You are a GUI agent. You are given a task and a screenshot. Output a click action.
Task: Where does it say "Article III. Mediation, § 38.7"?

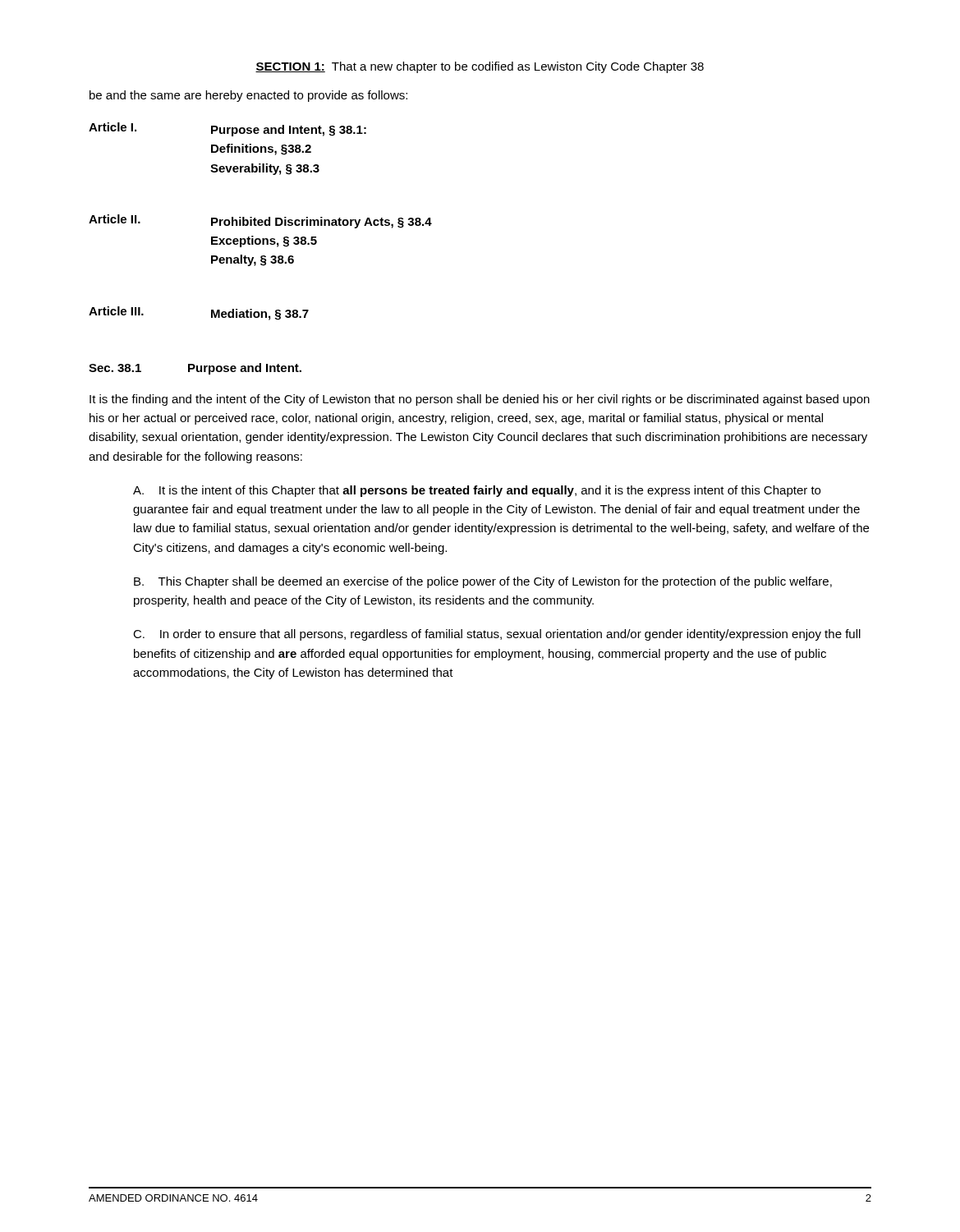[119, 313]
